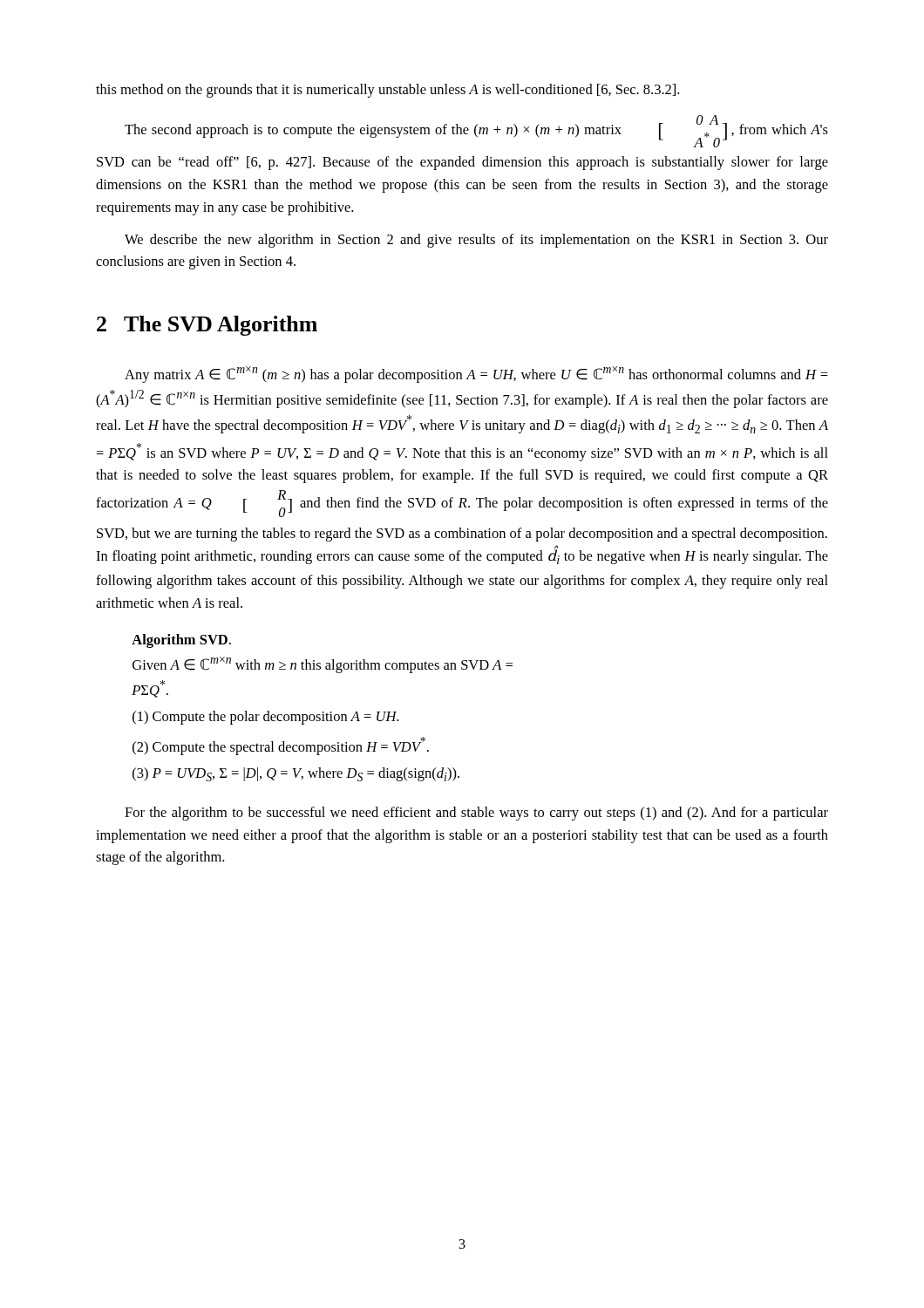Screen dimensions: 1308x924
Task: Find the list item containing "(3) P = UVDS, Σ ="
Action: click(296, 774)
